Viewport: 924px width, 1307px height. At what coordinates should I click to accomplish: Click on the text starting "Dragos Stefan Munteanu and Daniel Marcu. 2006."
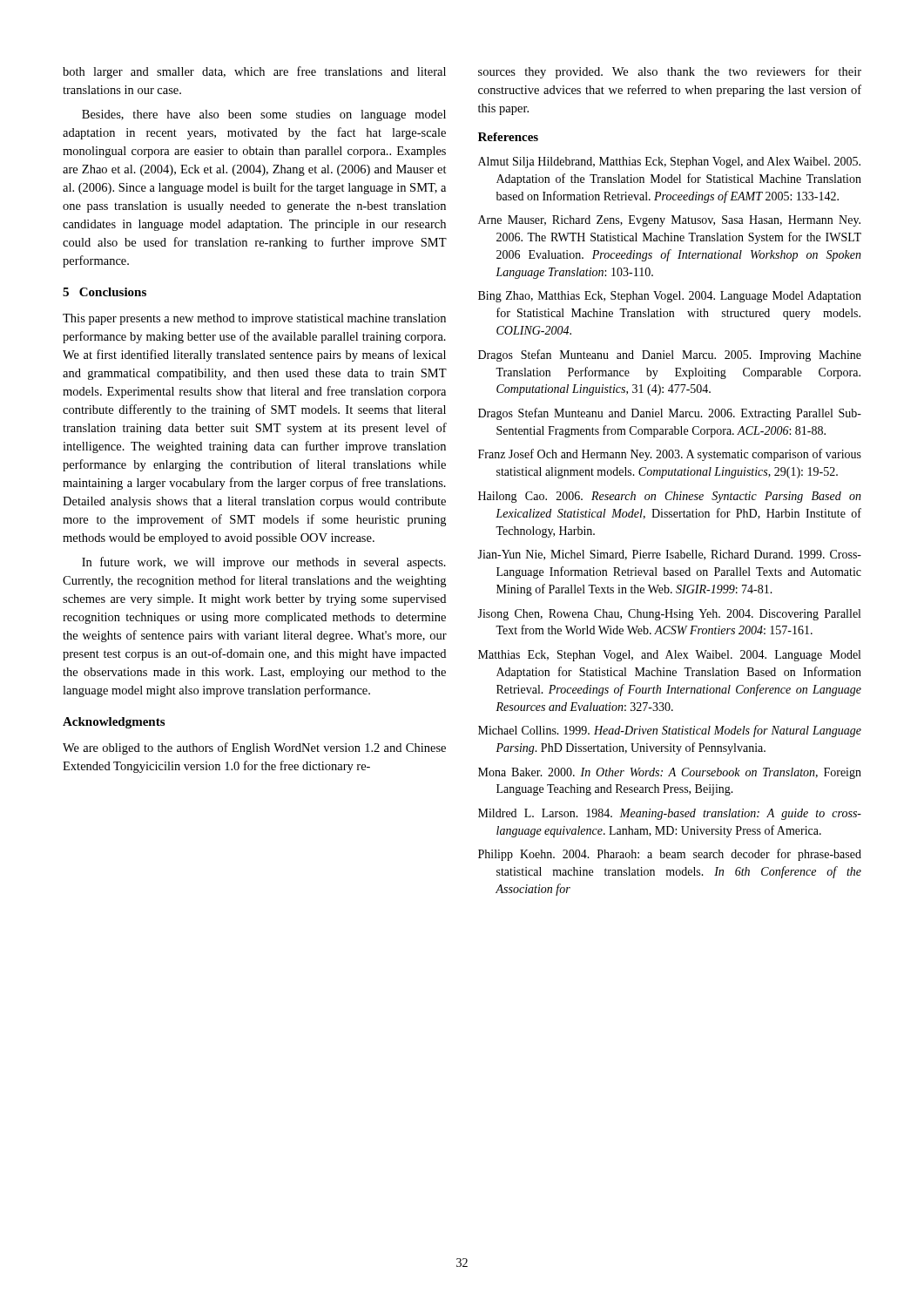coord(669,422)
